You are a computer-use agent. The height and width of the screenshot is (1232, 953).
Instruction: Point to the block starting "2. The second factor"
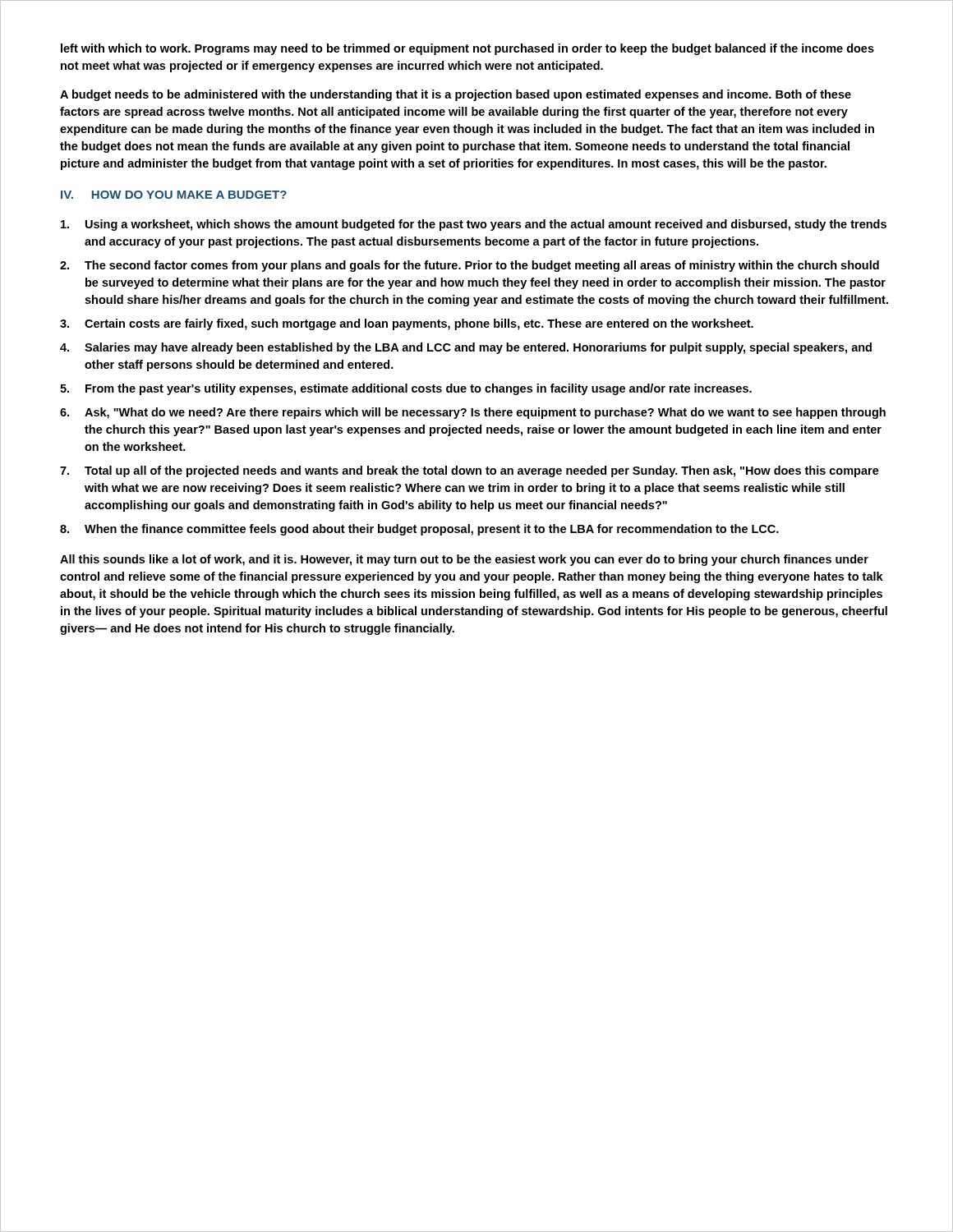(476, 283)
